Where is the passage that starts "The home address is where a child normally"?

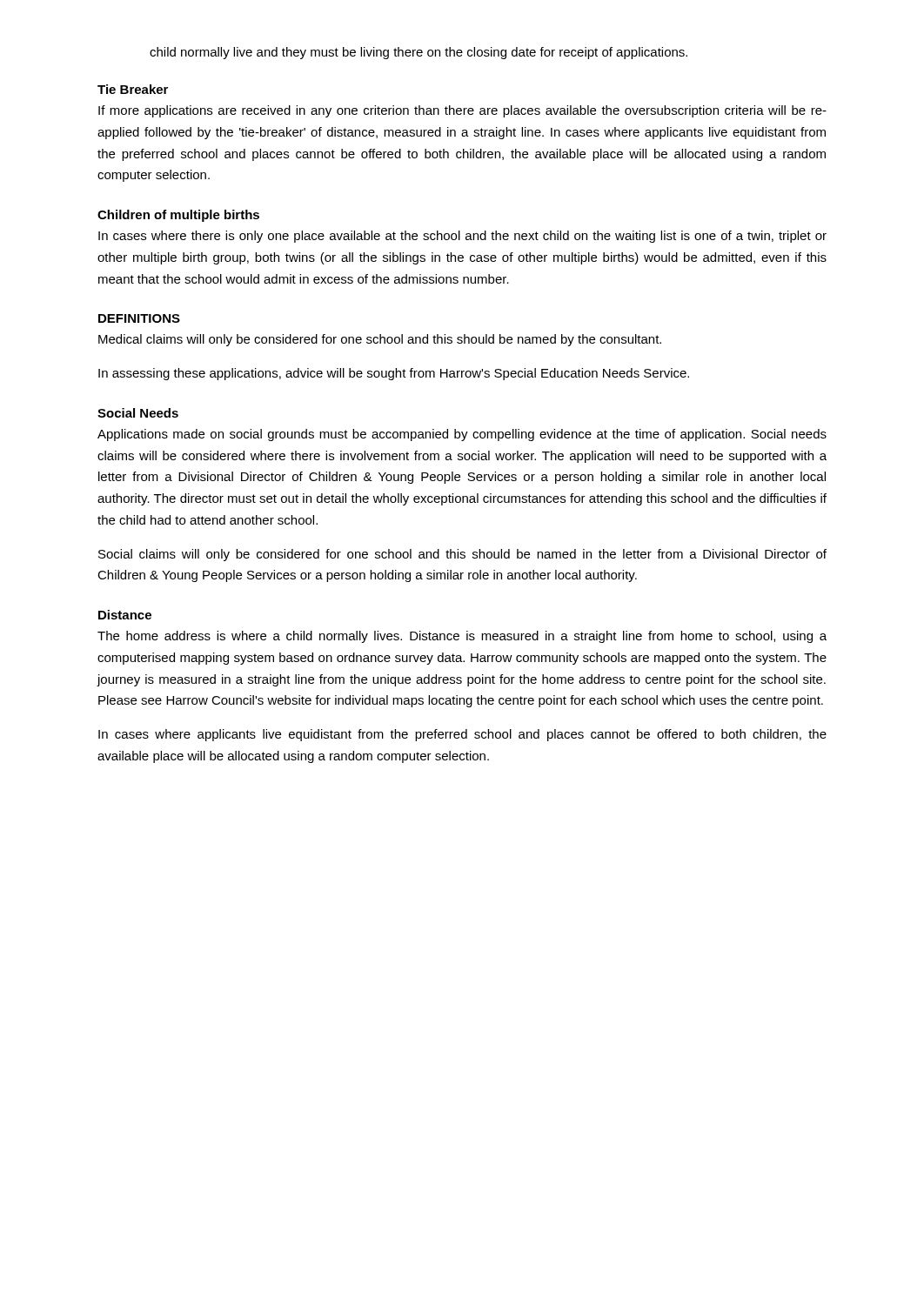pos(462,668)
